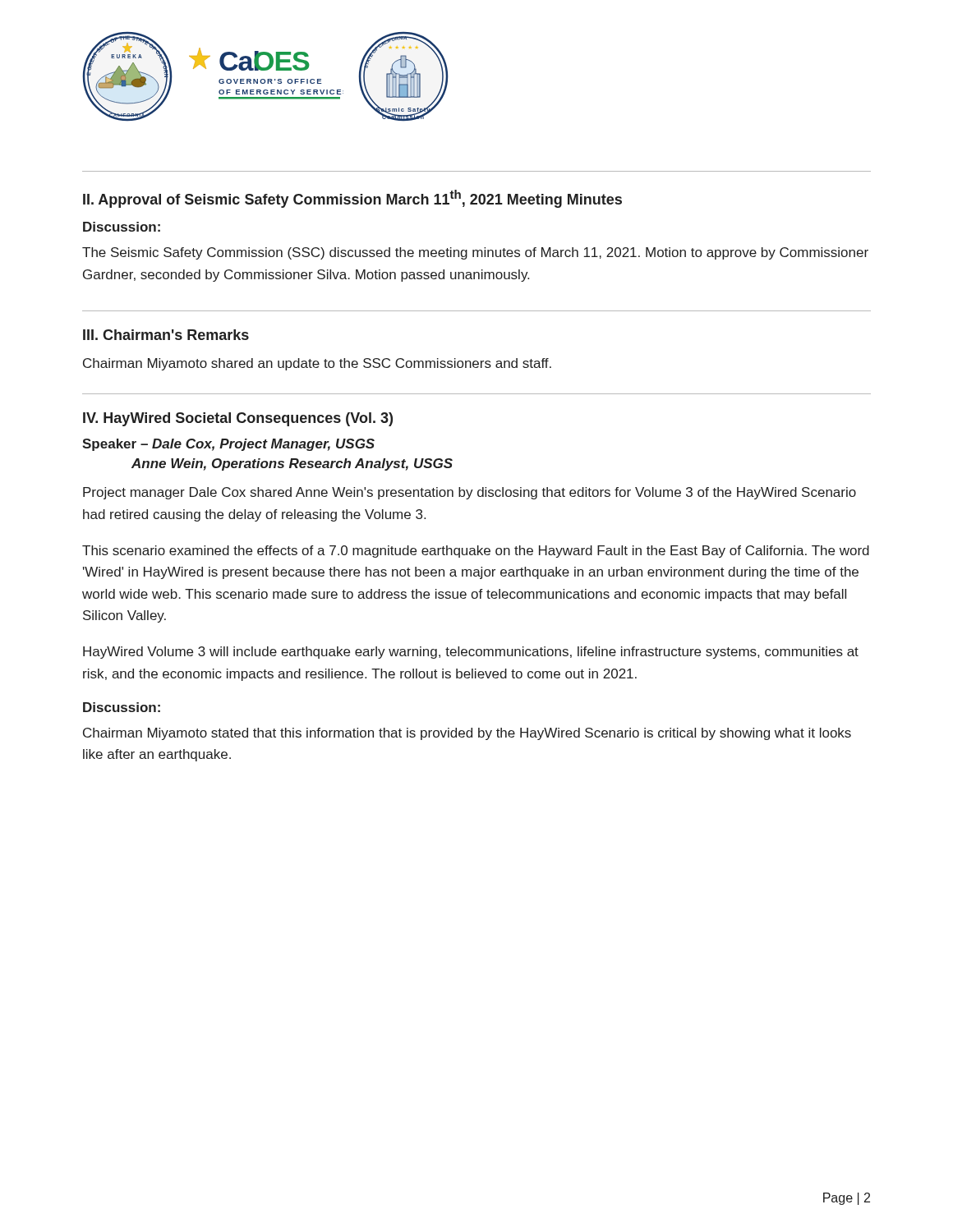Screen dimensions: 1232x953
Task: Locate the block of text that opens with "The Seismic Safety Commission (SSC) discussed the"
Action: [x=475, y=264]
